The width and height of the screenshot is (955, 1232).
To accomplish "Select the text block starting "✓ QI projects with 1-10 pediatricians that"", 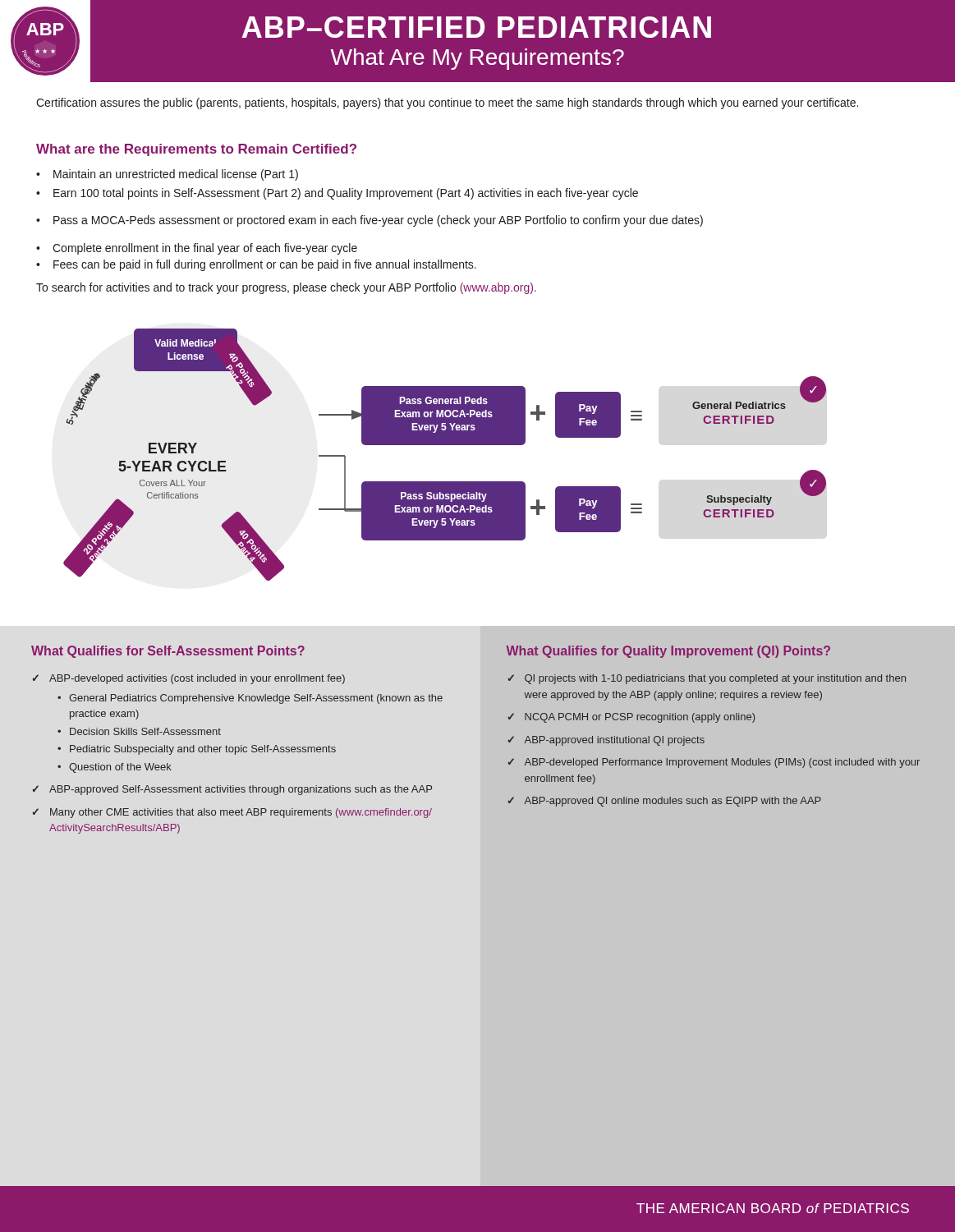I will pyautogui.click(x=706, y=685).
